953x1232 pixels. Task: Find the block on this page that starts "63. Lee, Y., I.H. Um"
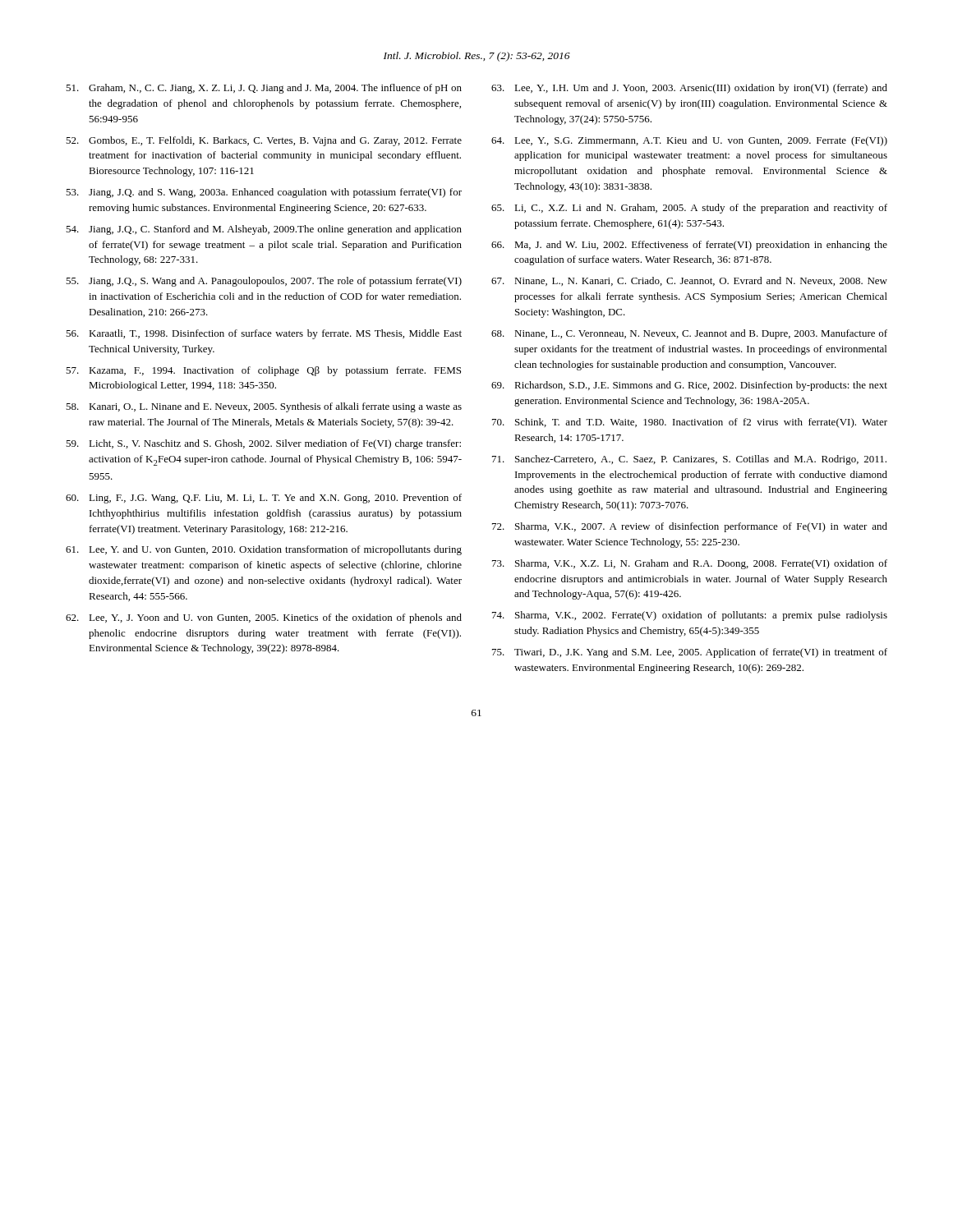(x=689, y=104)
